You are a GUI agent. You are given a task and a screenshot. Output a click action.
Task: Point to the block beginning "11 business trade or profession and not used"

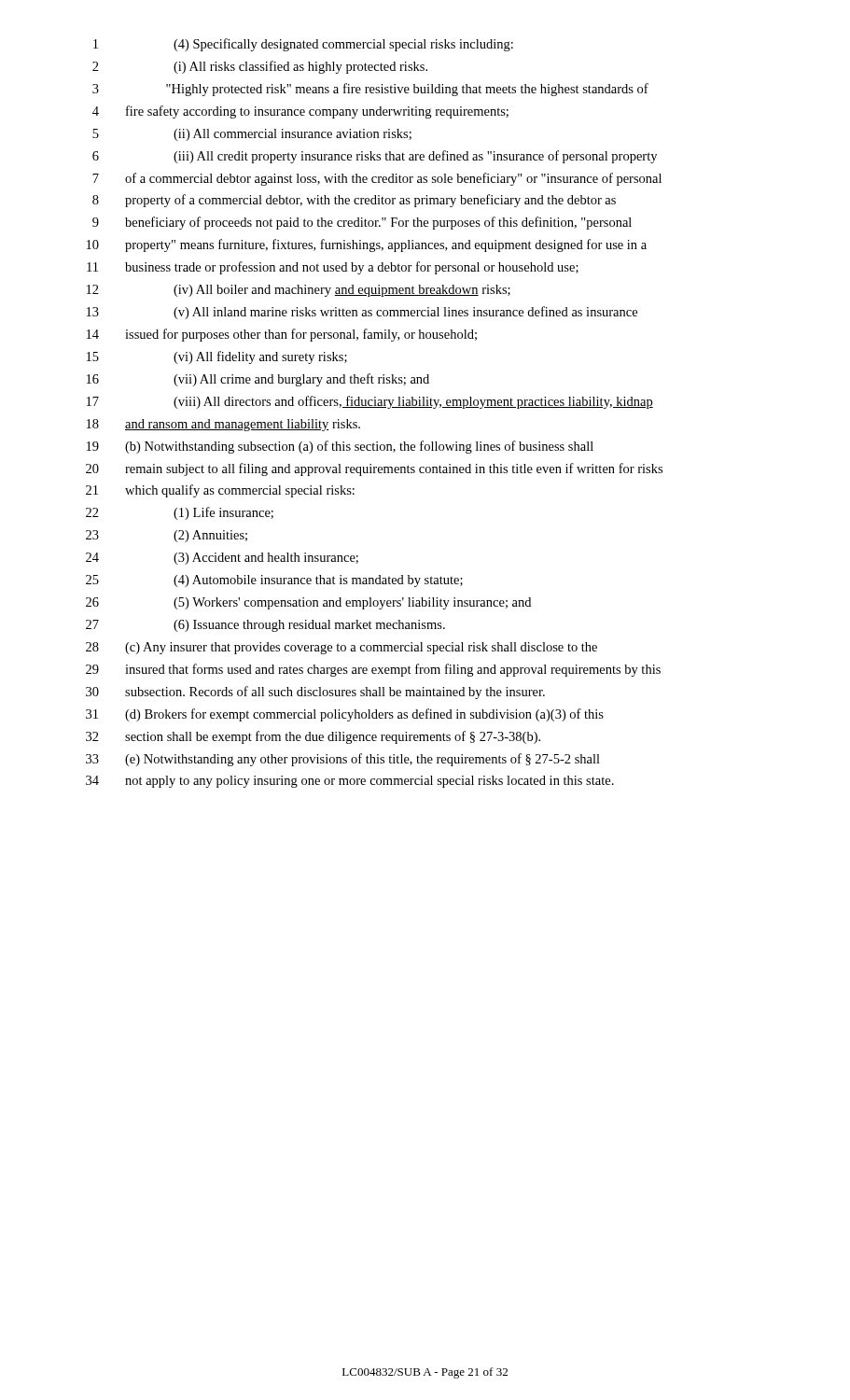(x=425, y=268)
